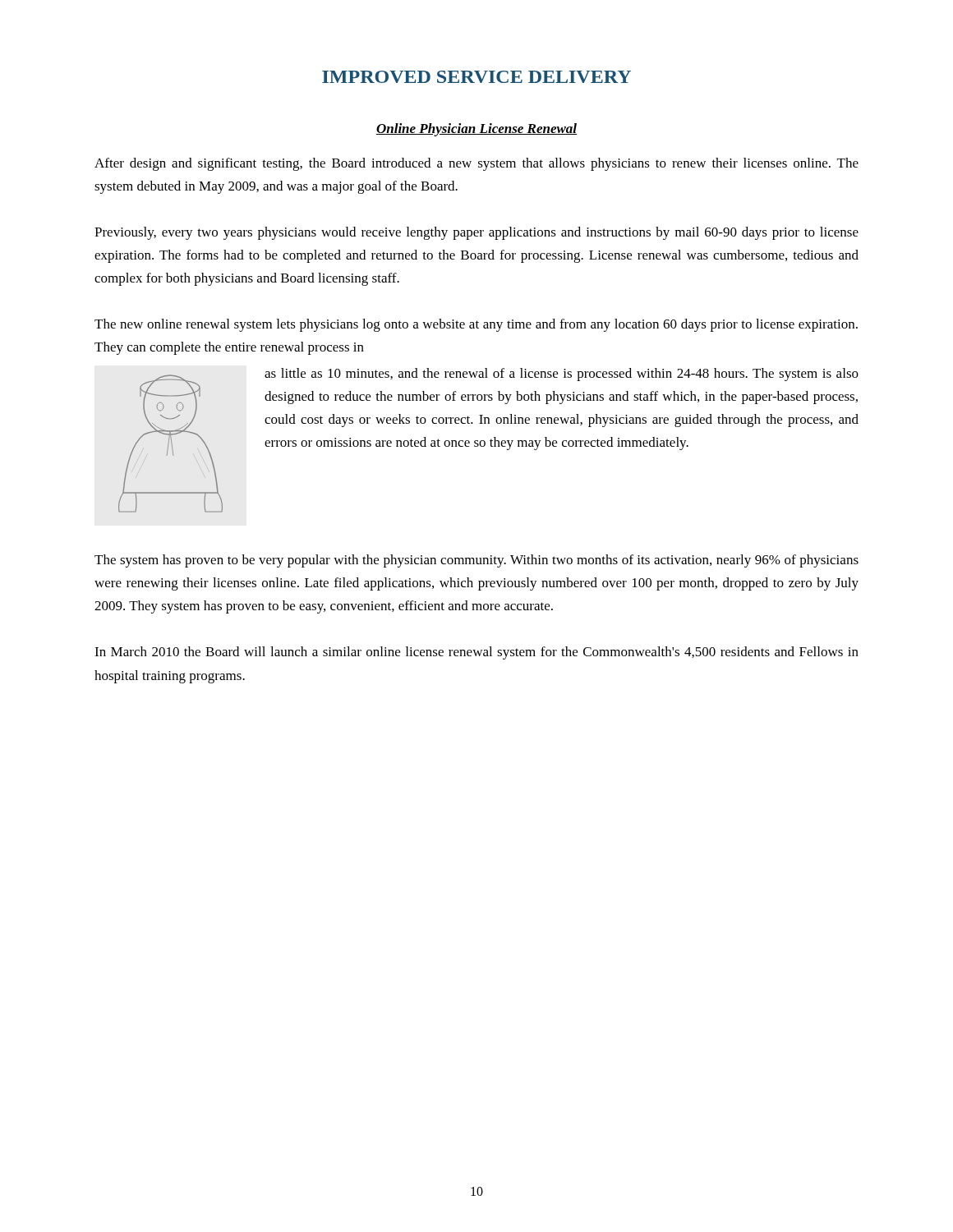Find the illustration
This screenshot has width=953, height=1232.
(x=170, y=446)
